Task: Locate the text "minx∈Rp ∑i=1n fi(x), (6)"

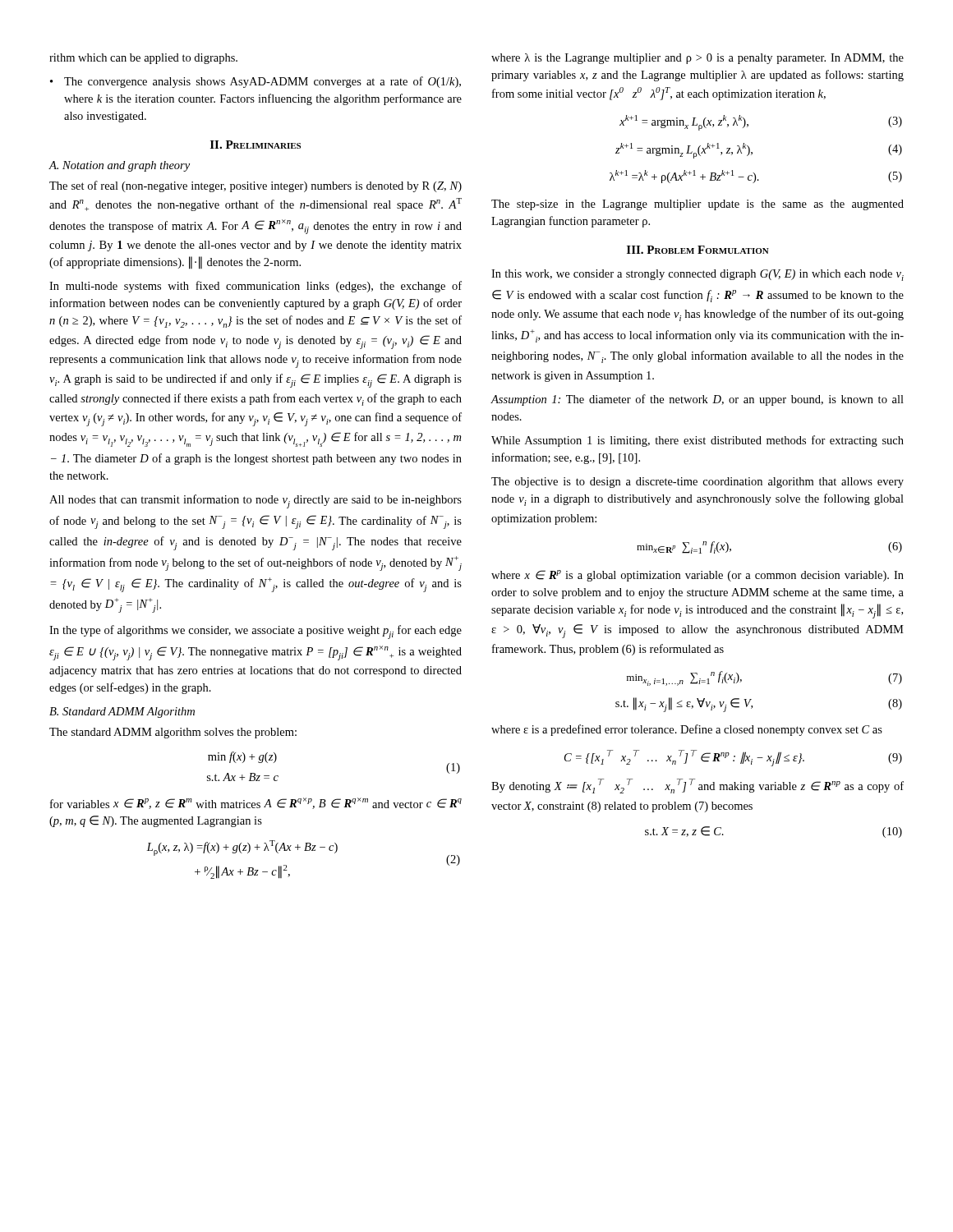Action: [698, 546]
